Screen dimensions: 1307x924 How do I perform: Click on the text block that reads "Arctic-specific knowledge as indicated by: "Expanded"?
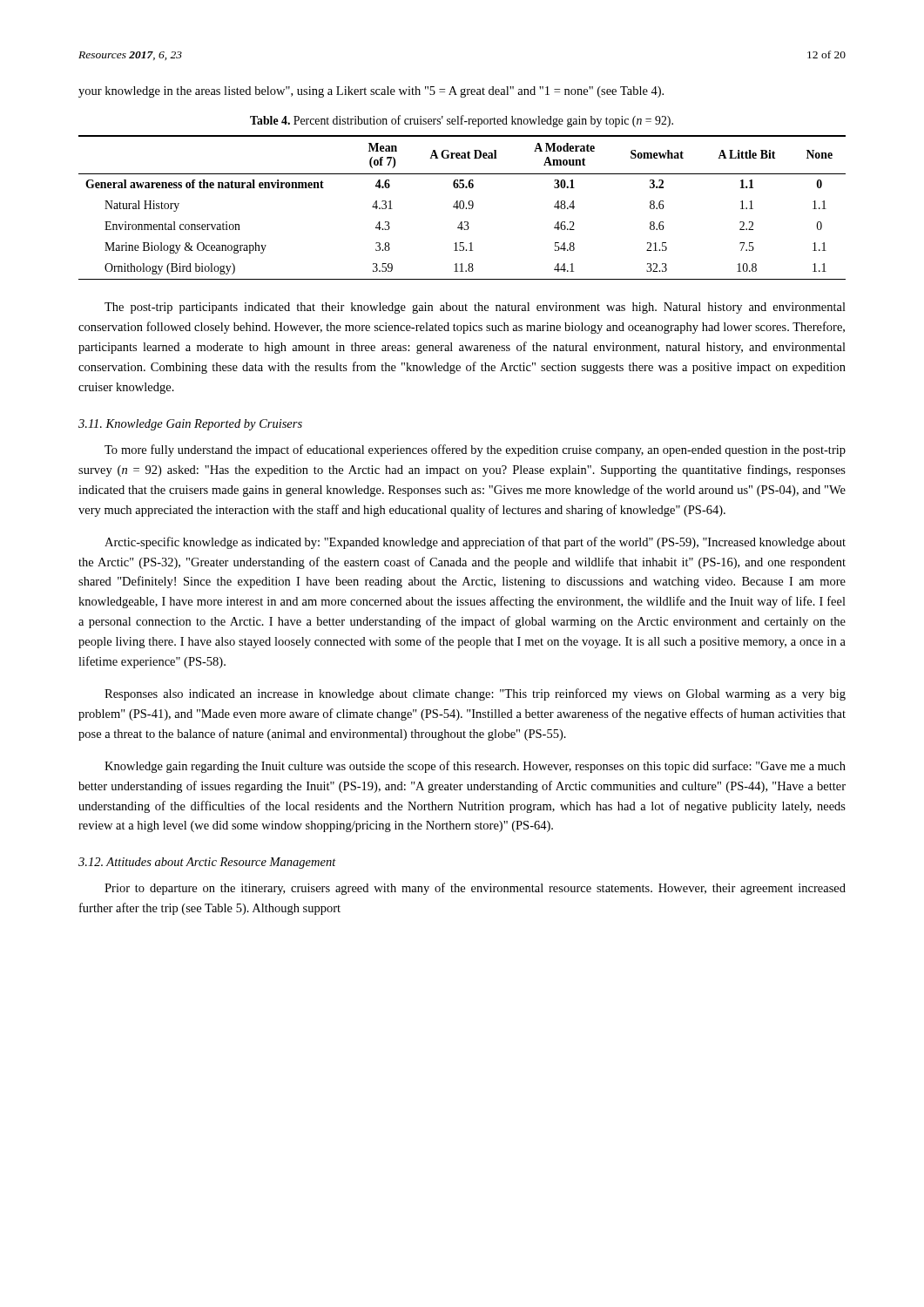coord(462,602)
